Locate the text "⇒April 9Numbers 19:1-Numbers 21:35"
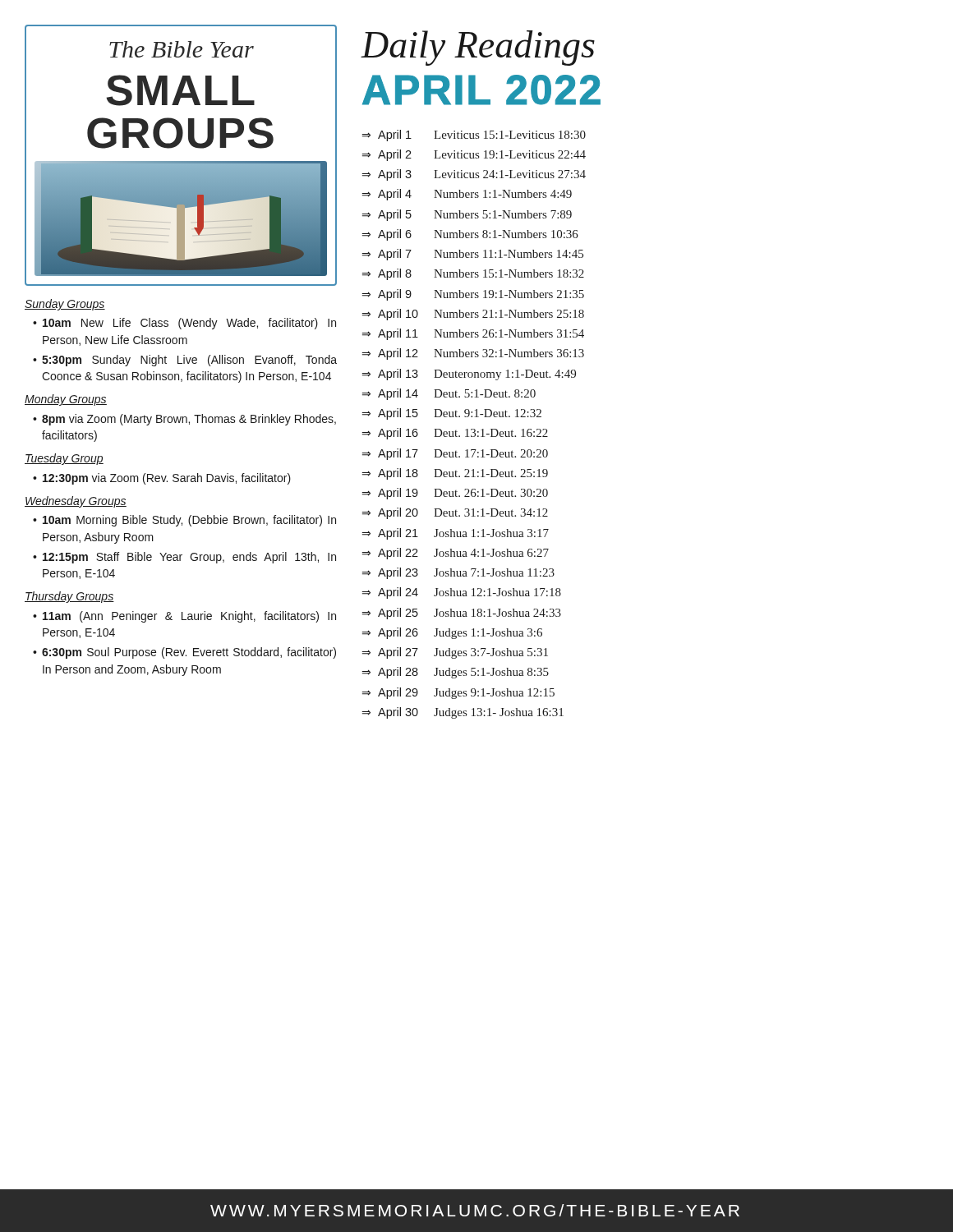 pos(473,294)
